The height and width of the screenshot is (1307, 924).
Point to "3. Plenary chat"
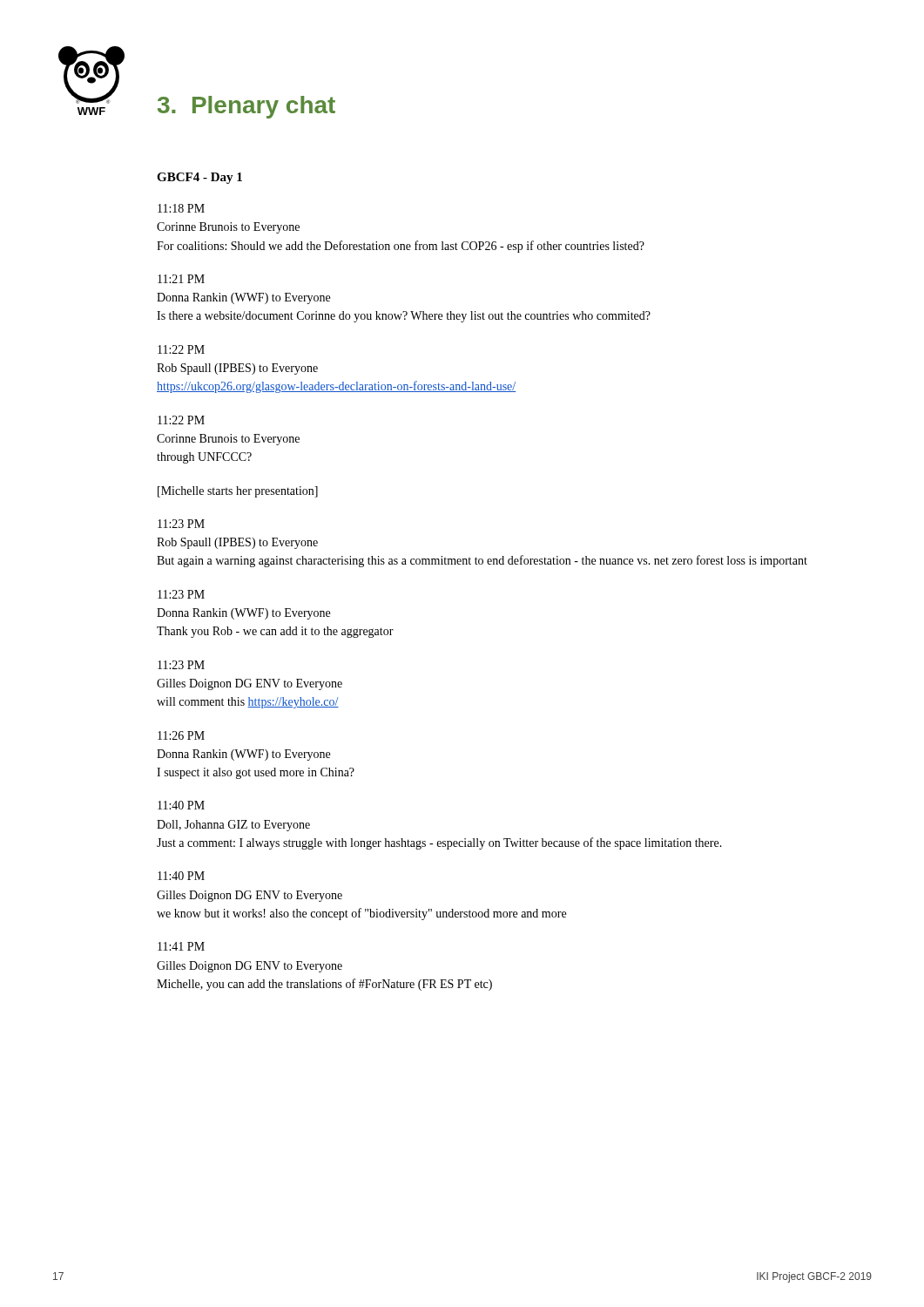[x=246, y=105]
